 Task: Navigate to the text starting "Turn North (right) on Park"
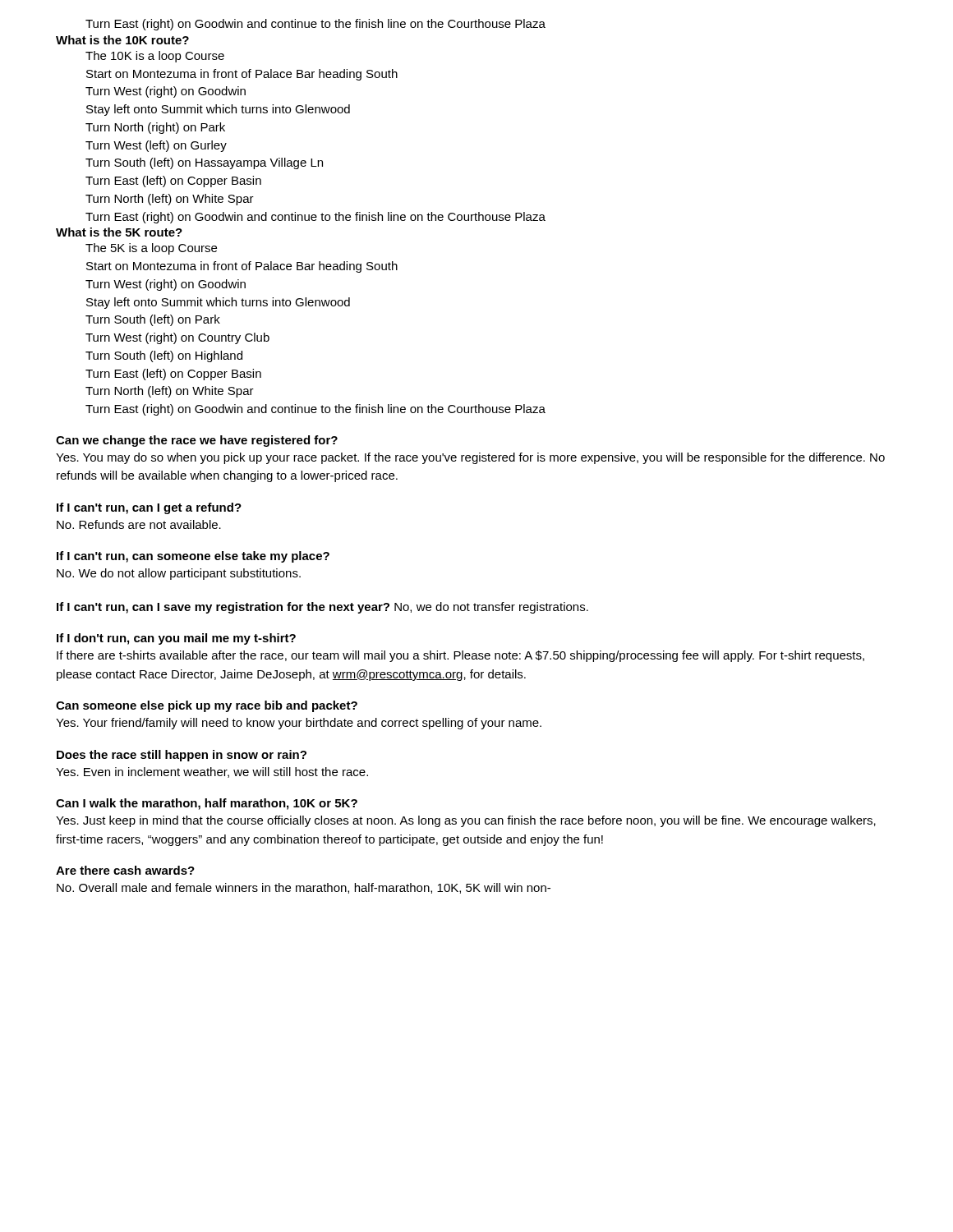click(155, 127)
